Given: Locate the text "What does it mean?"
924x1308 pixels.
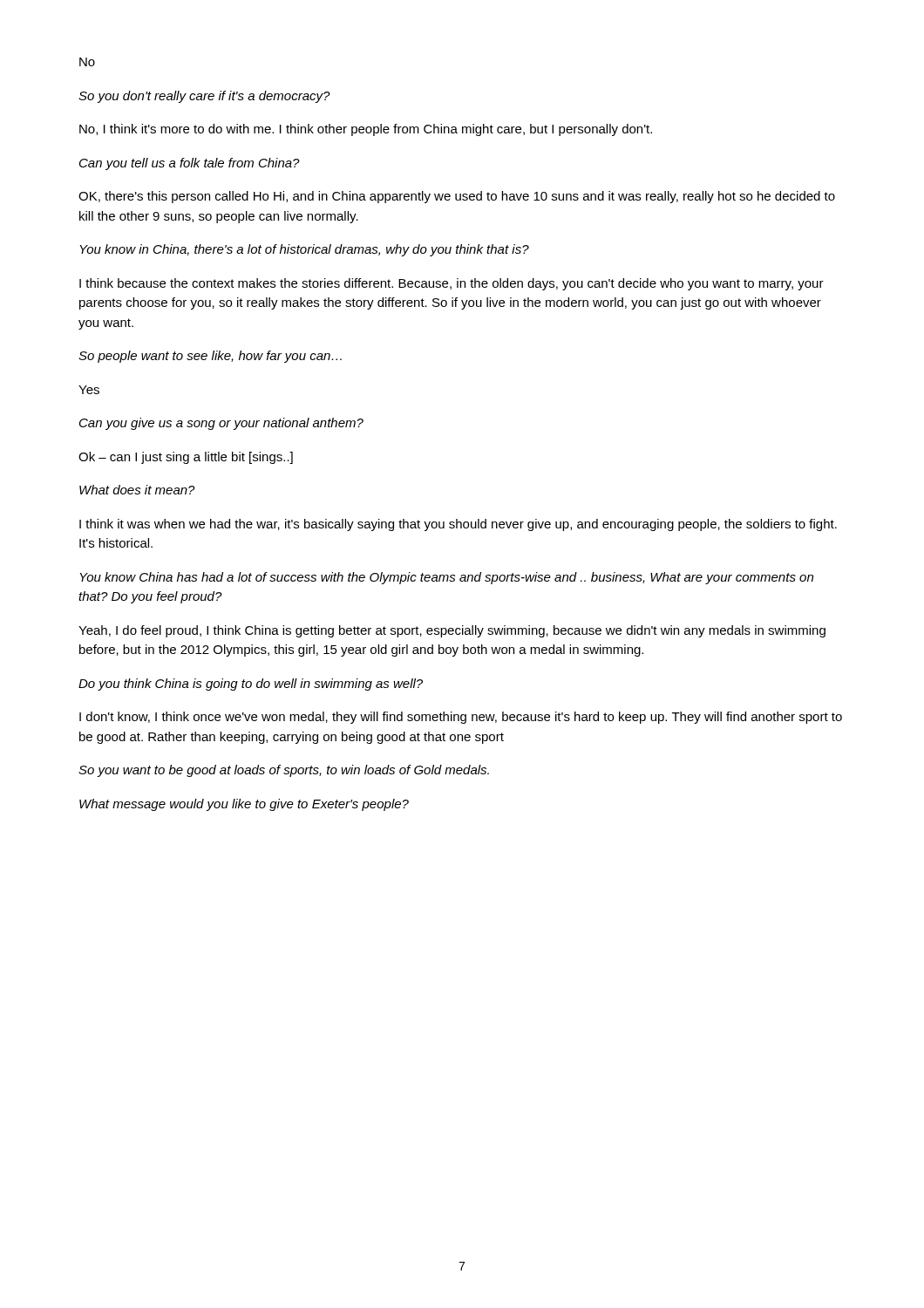Looking at the screenshot, I should (137, 490).
